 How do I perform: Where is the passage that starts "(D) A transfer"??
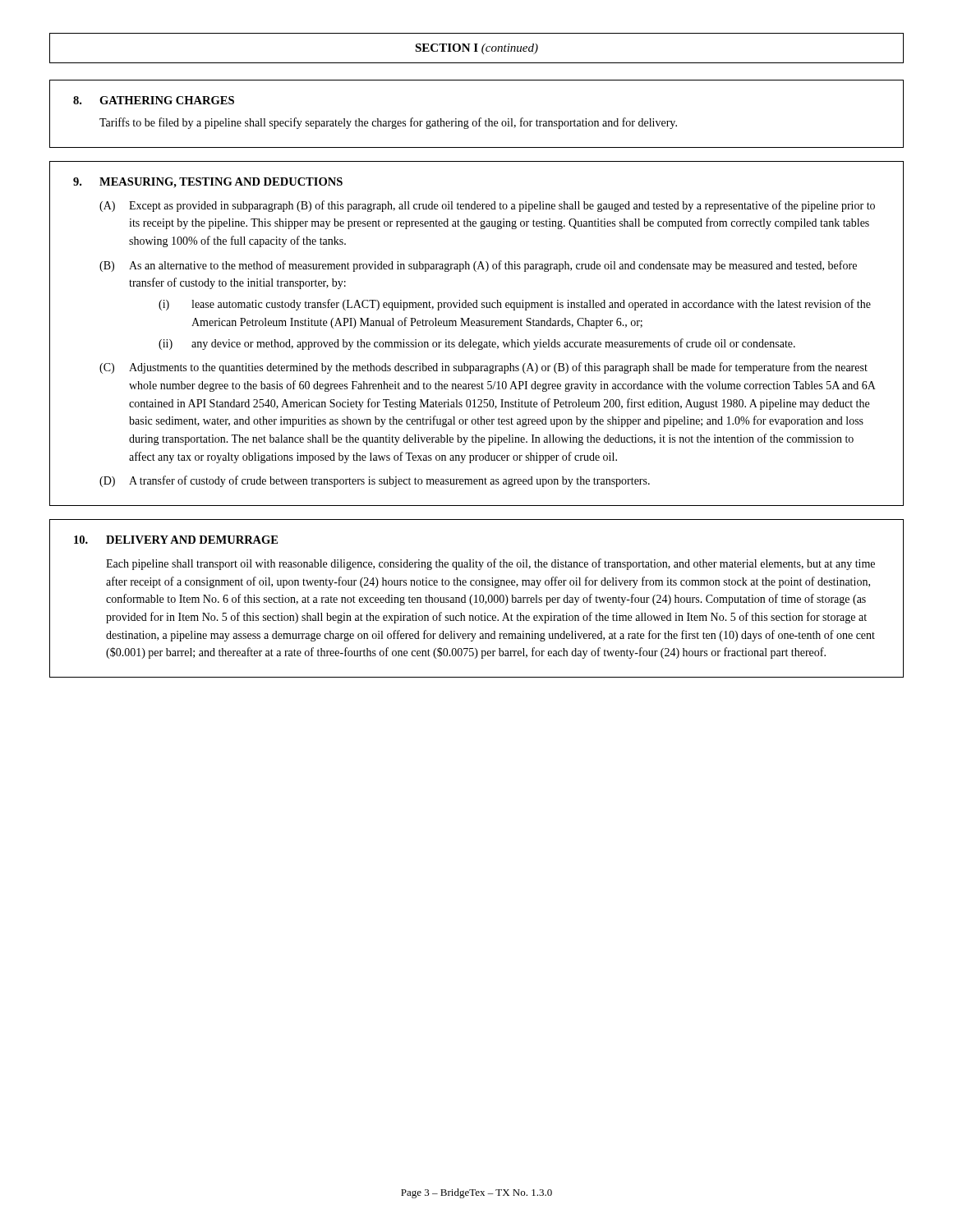pyautogui.click(x=375, y=481)
